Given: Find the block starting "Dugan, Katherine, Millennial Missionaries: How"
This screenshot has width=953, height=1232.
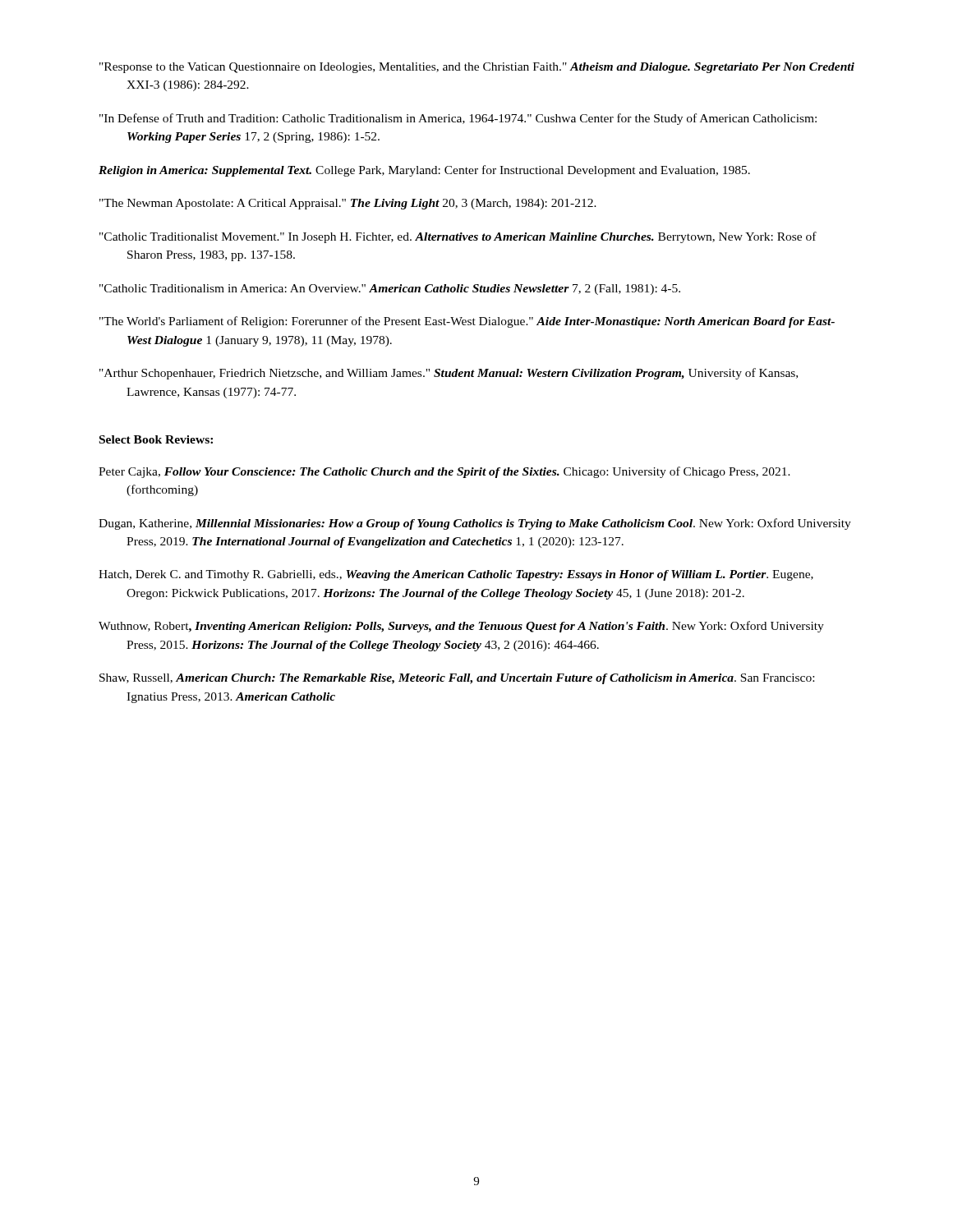Looking at the screenshot, I should 475,532.
